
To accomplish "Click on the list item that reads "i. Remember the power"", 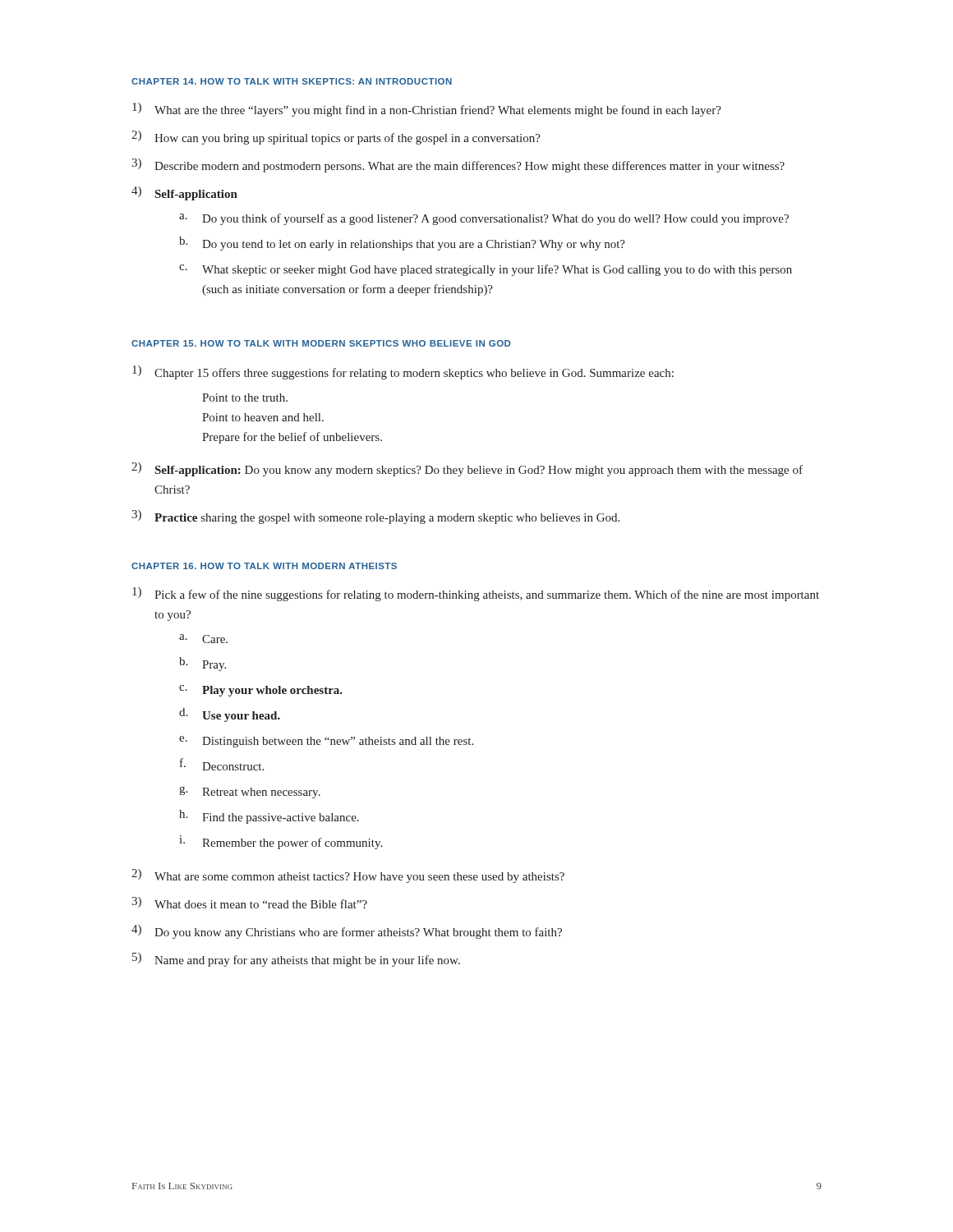I will coord(281,842).
